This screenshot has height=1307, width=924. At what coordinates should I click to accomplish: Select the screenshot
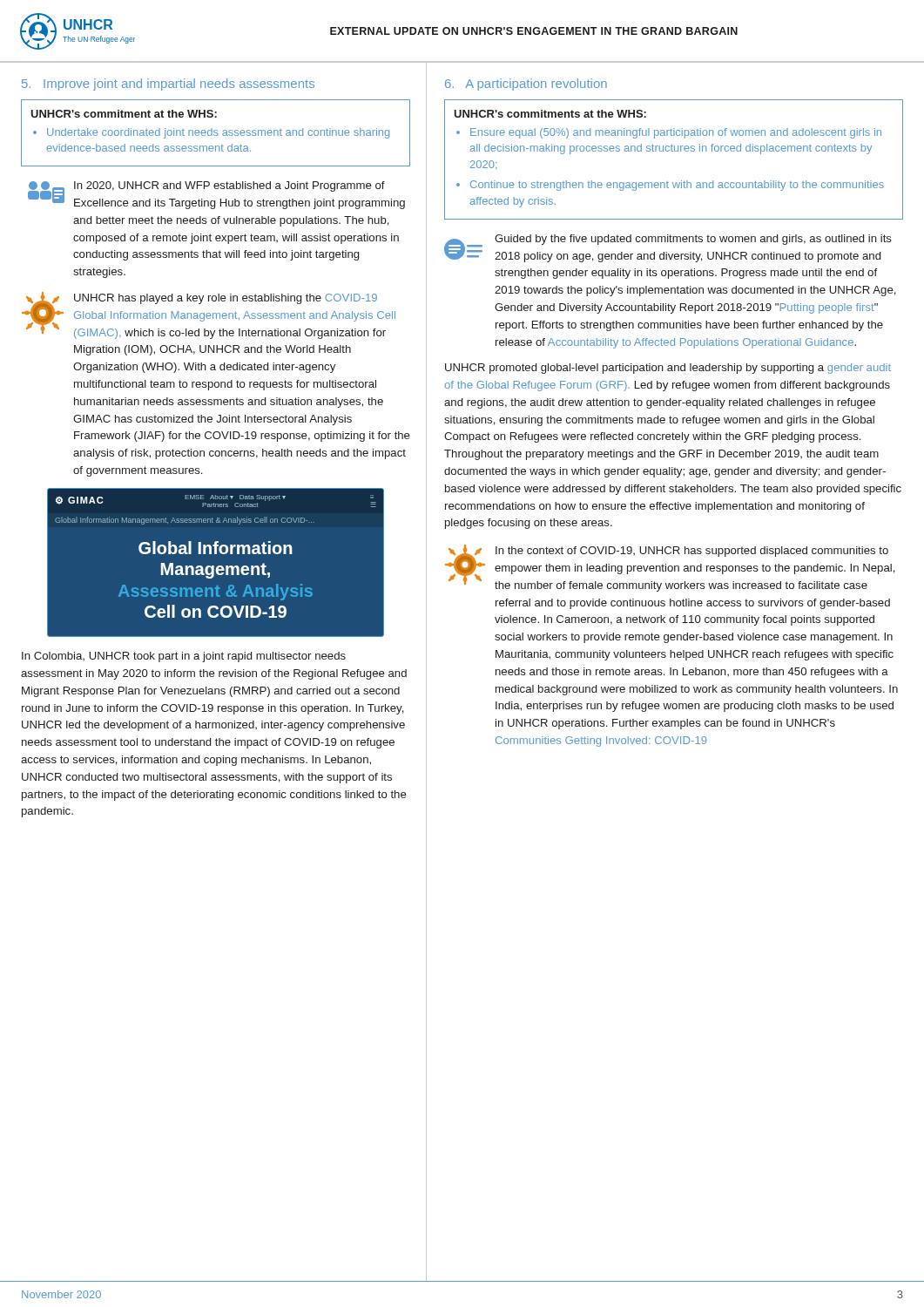click(216, 562)
